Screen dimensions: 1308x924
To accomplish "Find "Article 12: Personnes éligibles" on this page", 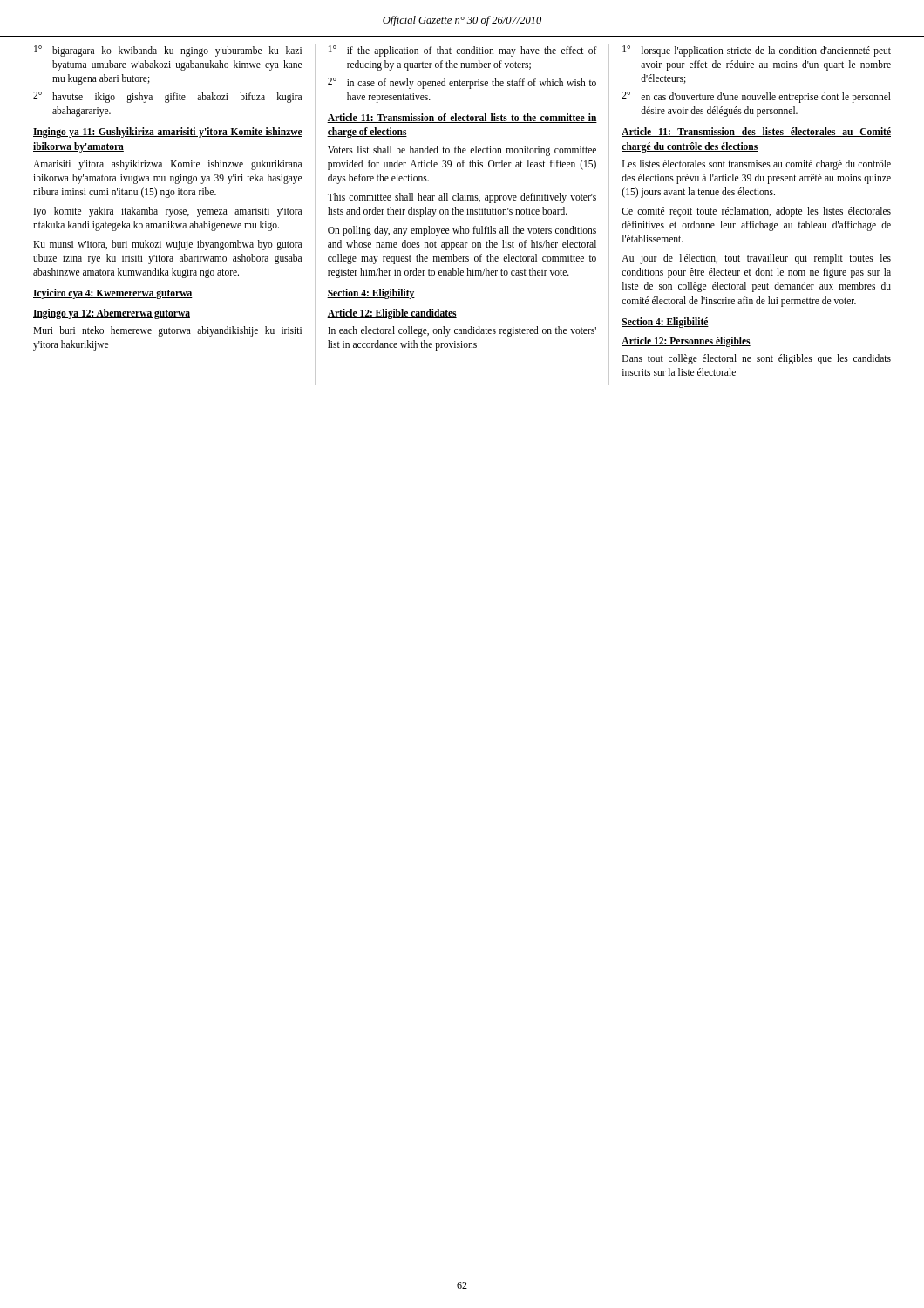I will click(x=686, y=341).
